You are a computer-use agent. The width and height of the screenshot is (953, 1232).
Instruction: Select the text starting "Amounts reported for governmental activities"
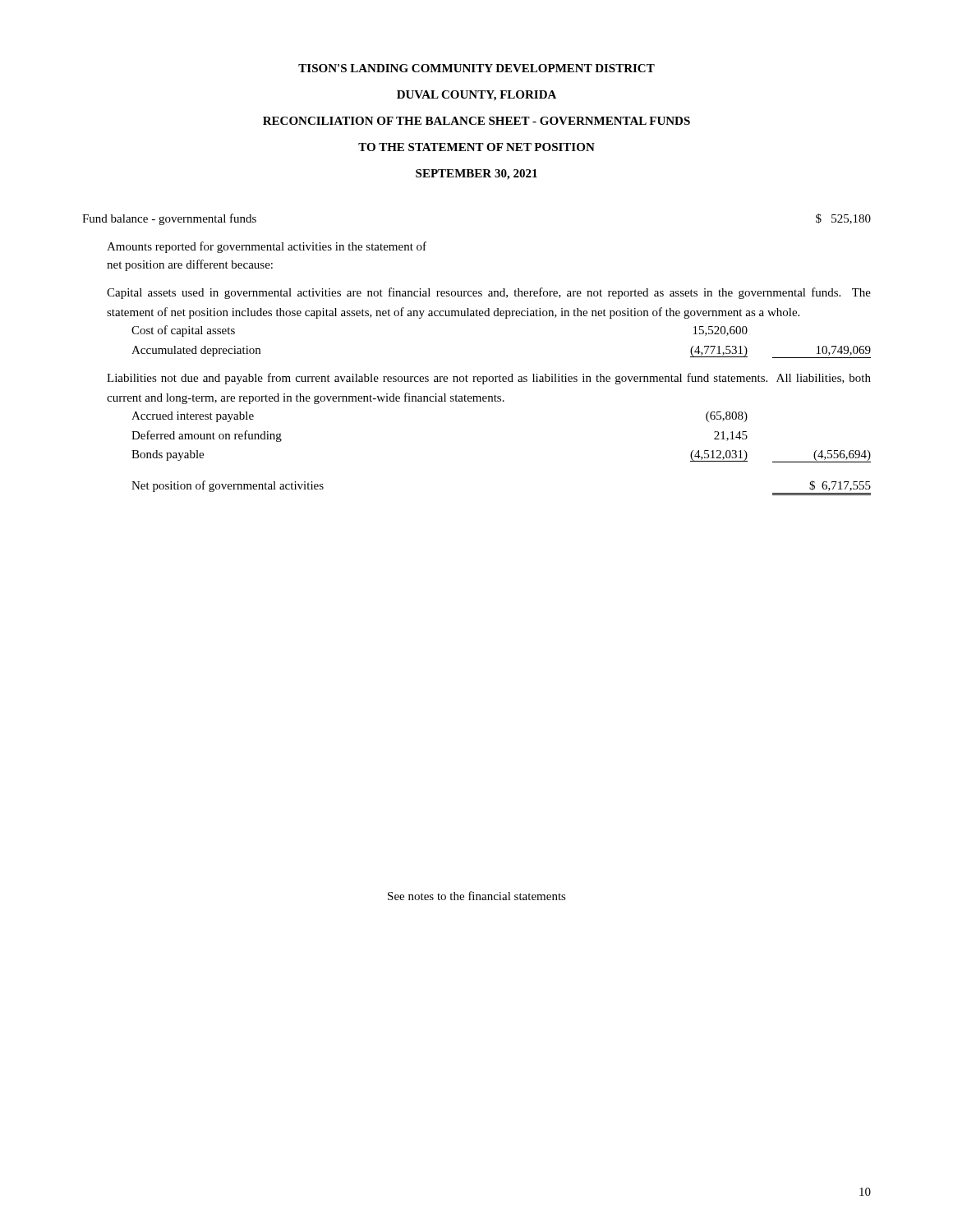(267, 247)
